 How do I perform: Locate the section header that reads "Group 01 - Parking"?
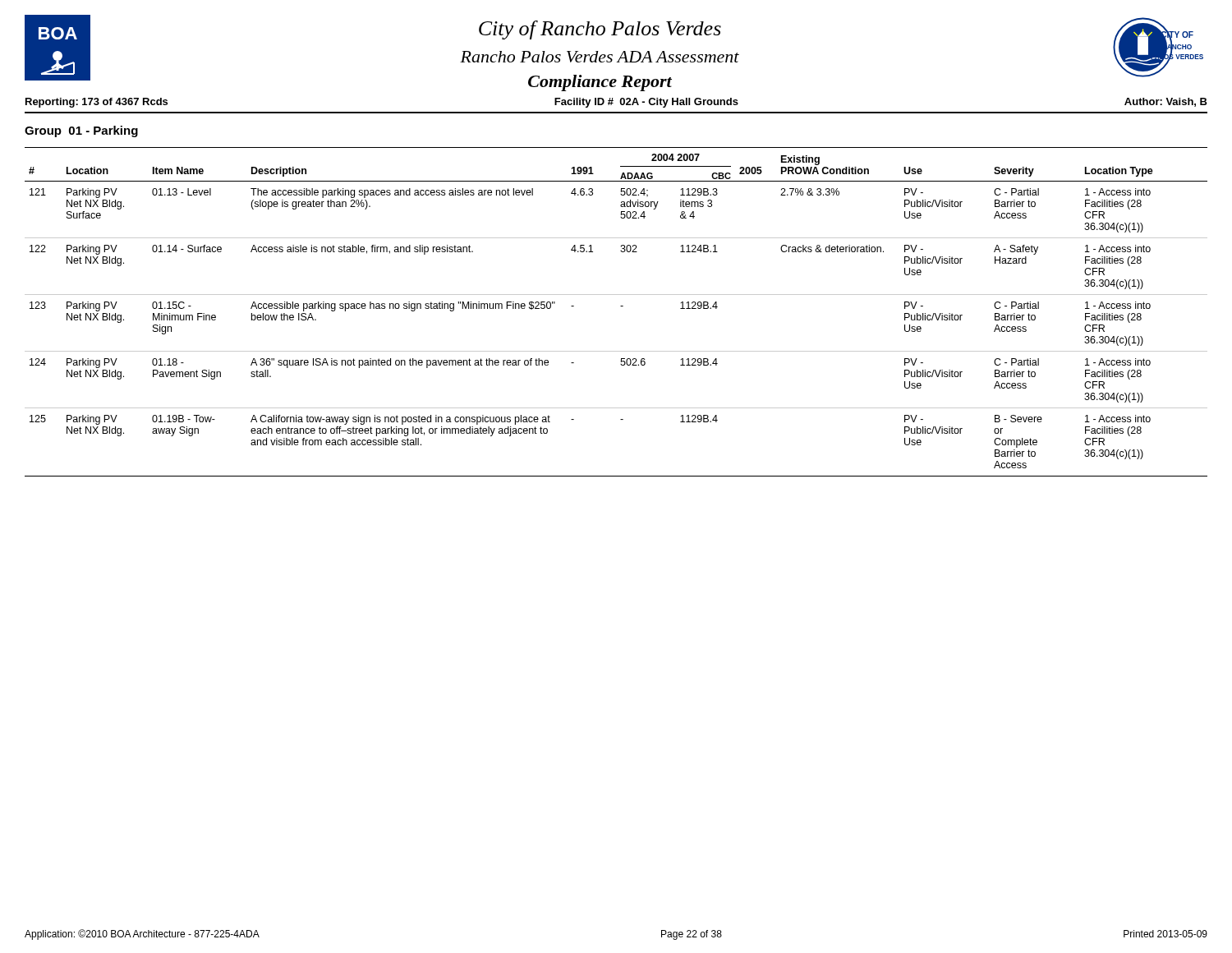click(x=81, y=130)
